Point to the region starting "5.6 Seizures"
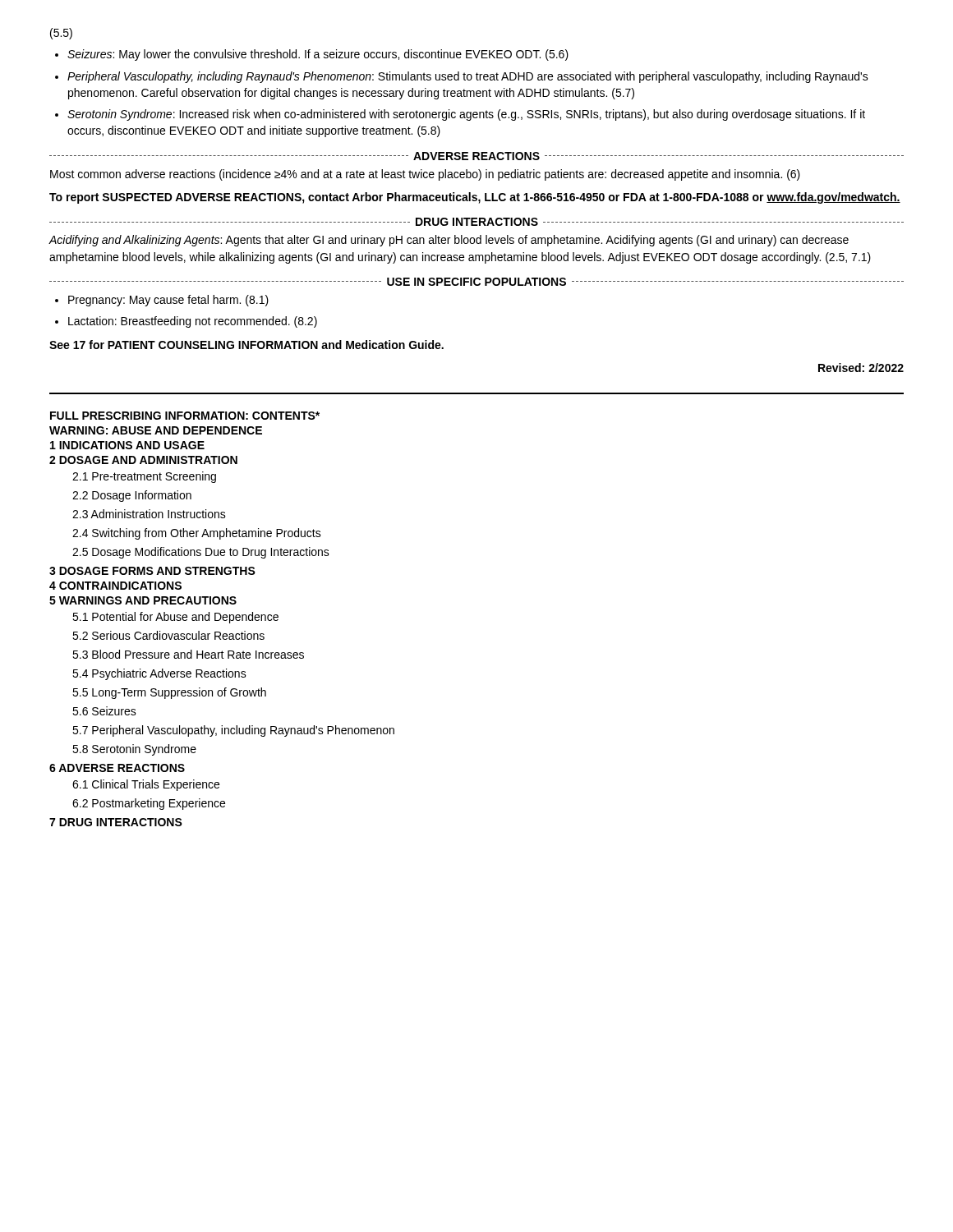The width and height of the screenshot is (953, 1232). coord(104,711)
